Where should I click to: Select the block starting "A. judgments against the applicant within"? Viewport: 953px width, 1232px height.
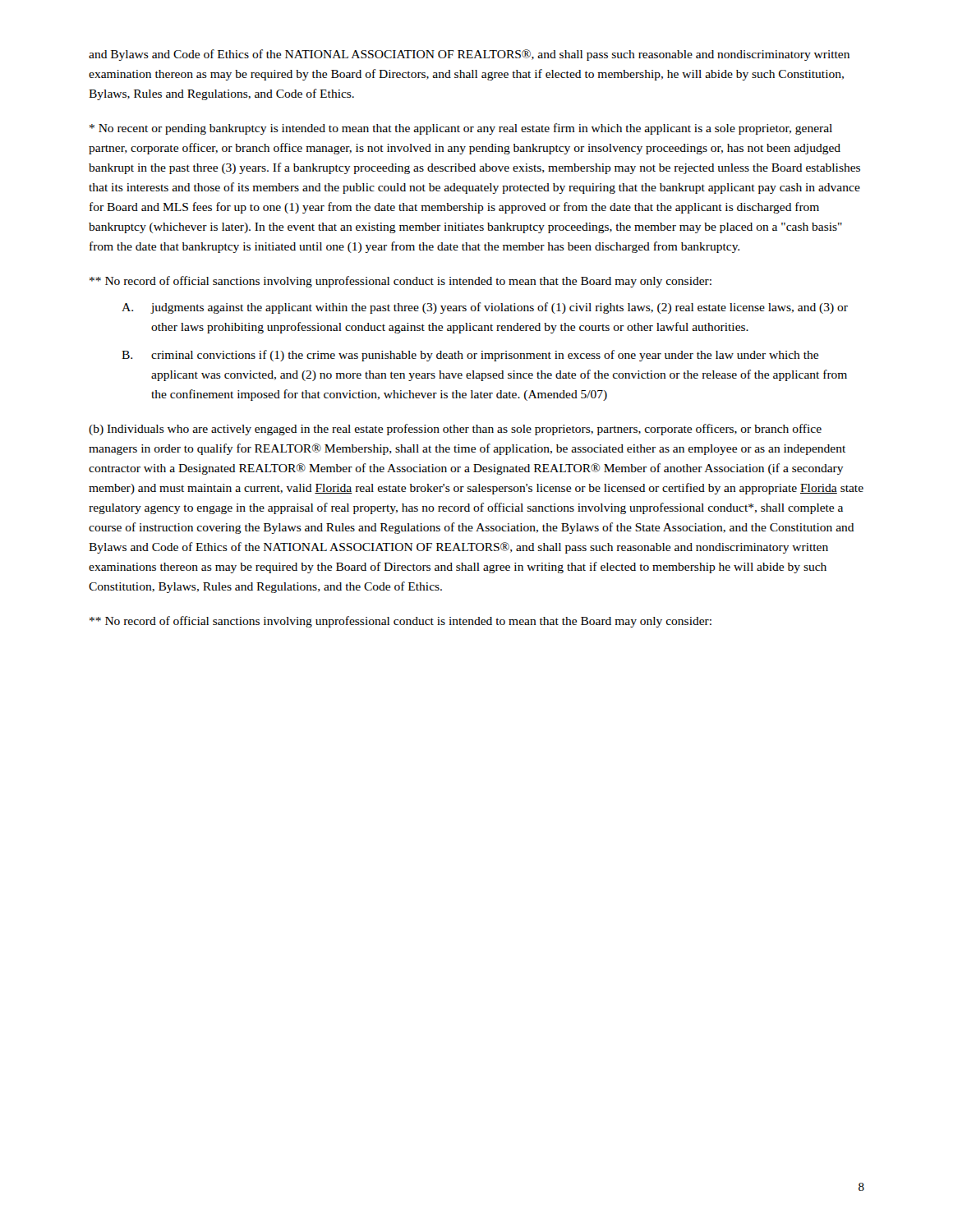click(x=493, y=317)
